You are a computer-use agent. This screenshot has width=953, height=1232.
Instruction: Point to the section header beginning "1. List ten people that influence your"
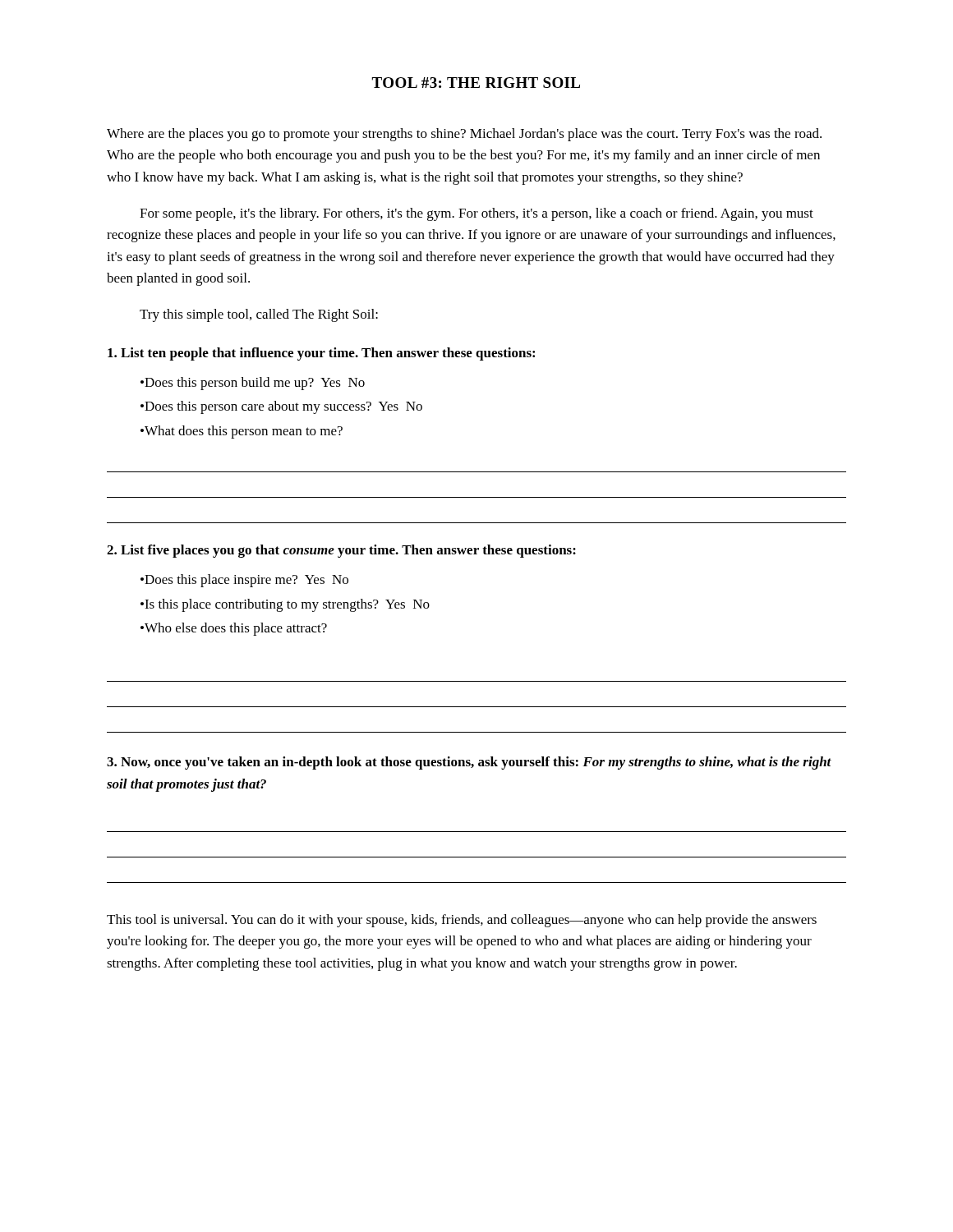322,353
